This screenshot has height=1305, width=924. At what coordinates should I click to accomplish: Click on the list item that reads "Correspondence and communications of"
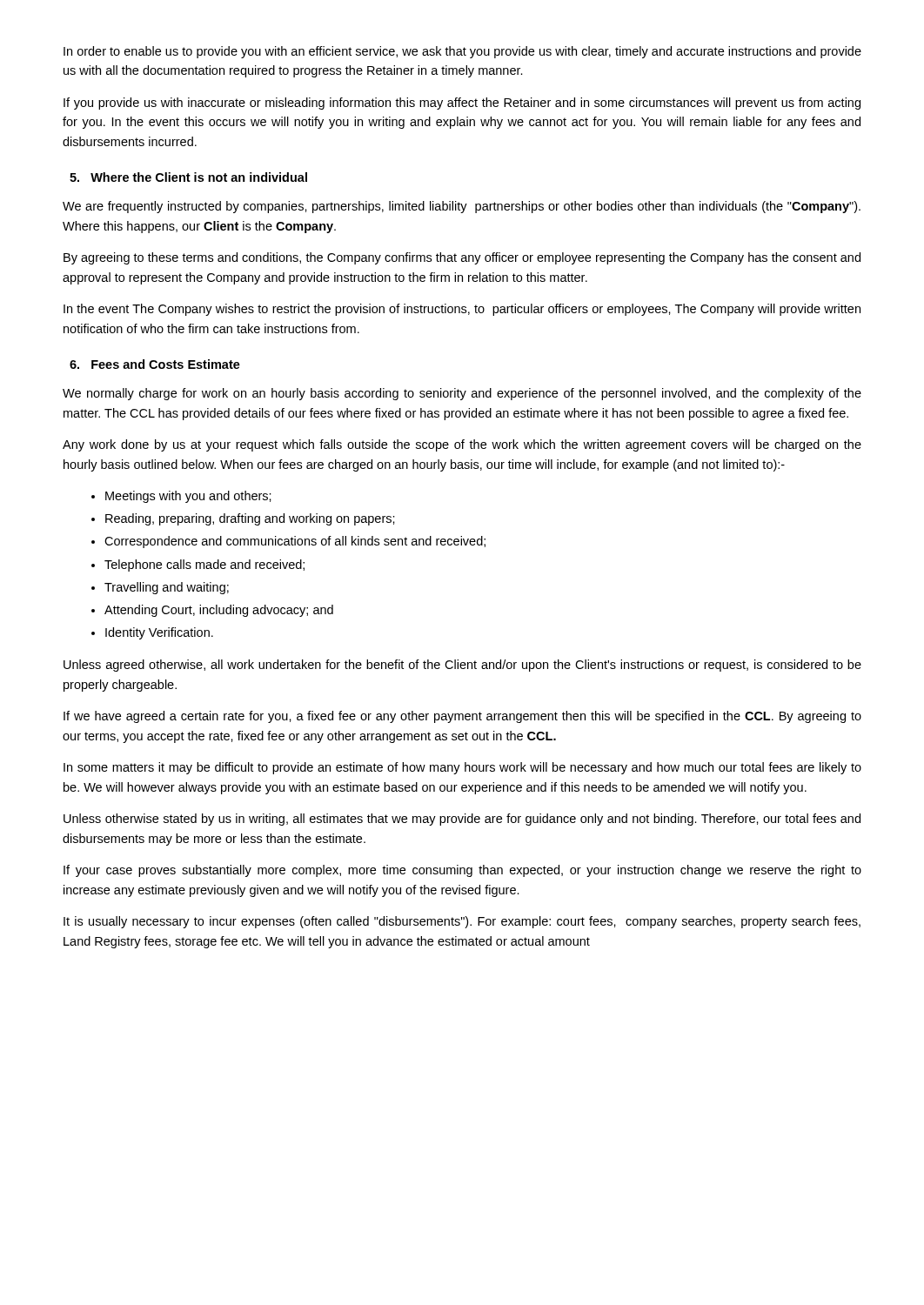[x=295, y=542]
